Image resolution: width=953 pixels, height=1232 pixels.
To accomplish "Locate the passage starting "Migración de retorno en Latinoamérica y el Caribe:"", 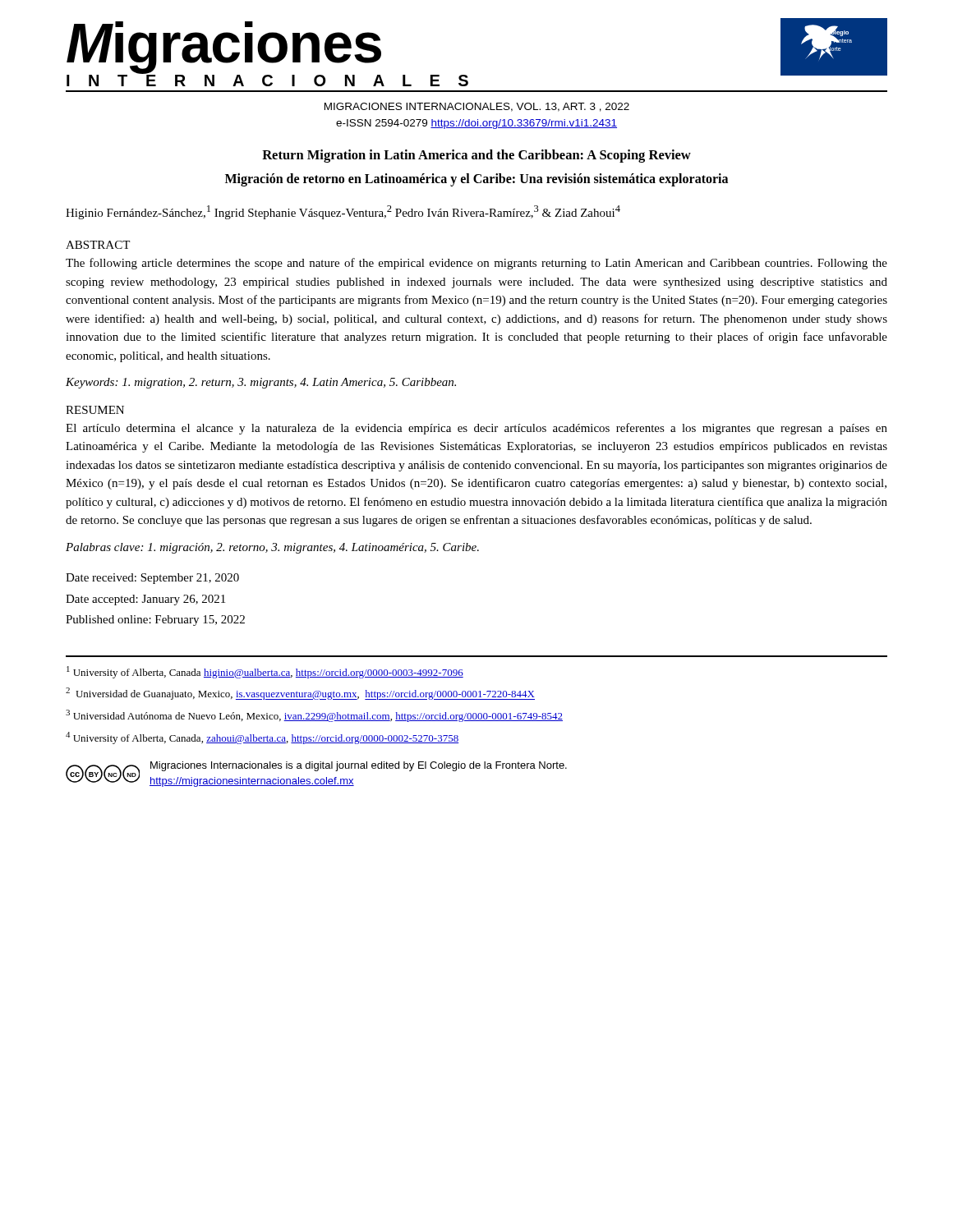I will [476, 178].
